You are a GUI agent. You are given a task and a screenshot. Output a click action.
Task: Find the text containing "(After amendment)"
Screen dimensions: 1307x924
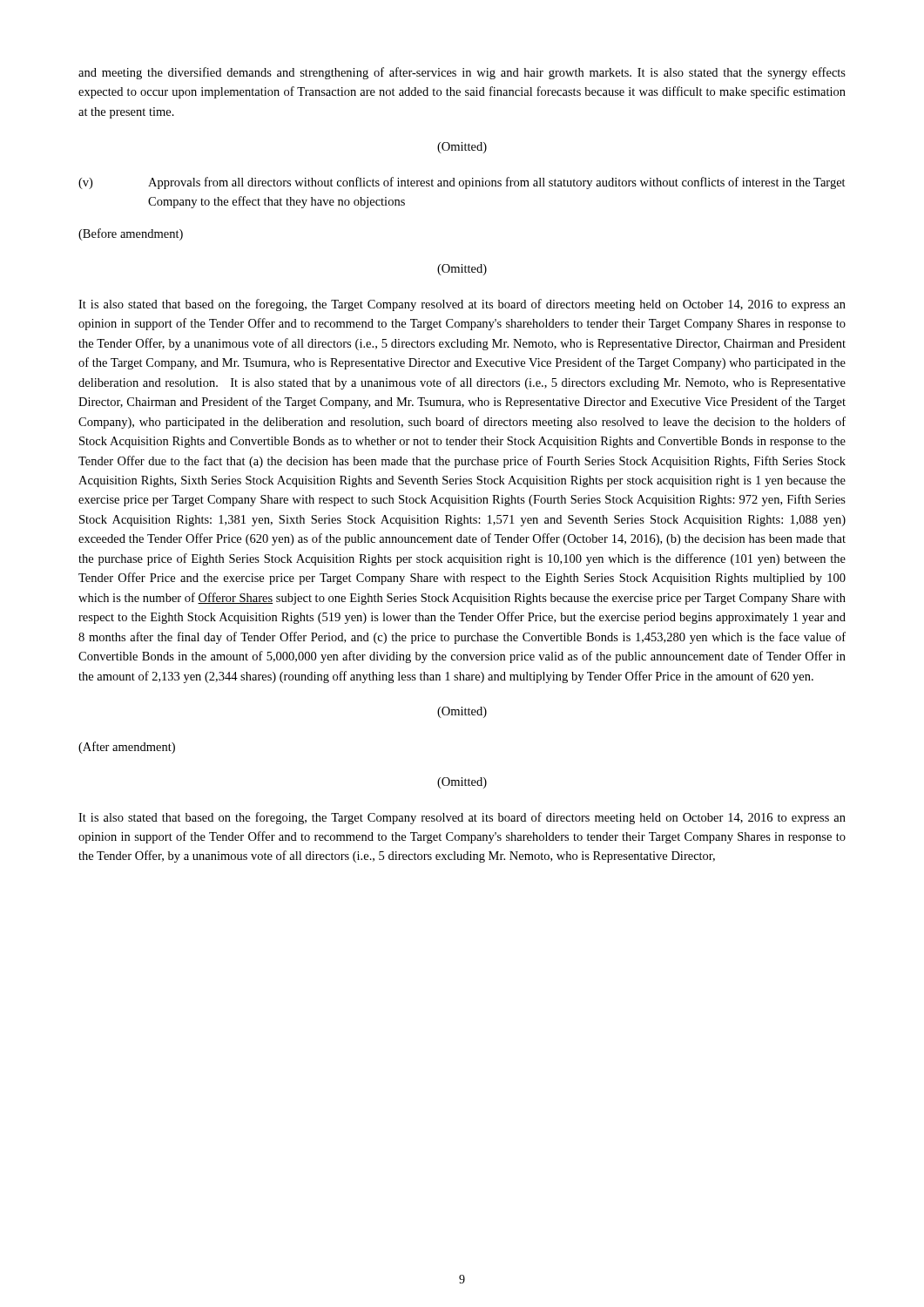pyautogui.click(x=127, y=746)
